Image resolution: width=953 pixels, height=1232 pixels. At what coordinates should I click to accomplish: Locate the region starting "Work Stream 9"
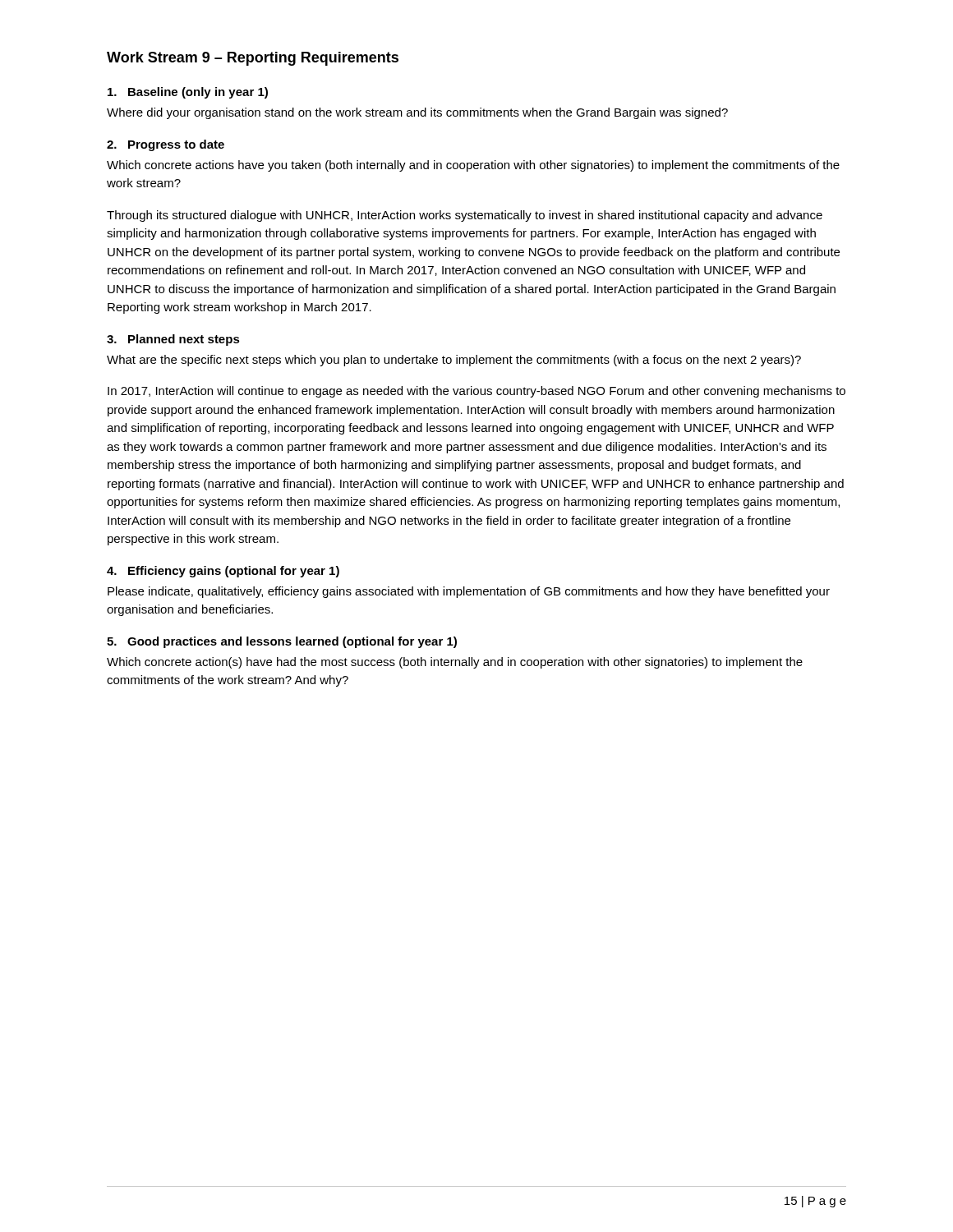coord(253,57)
